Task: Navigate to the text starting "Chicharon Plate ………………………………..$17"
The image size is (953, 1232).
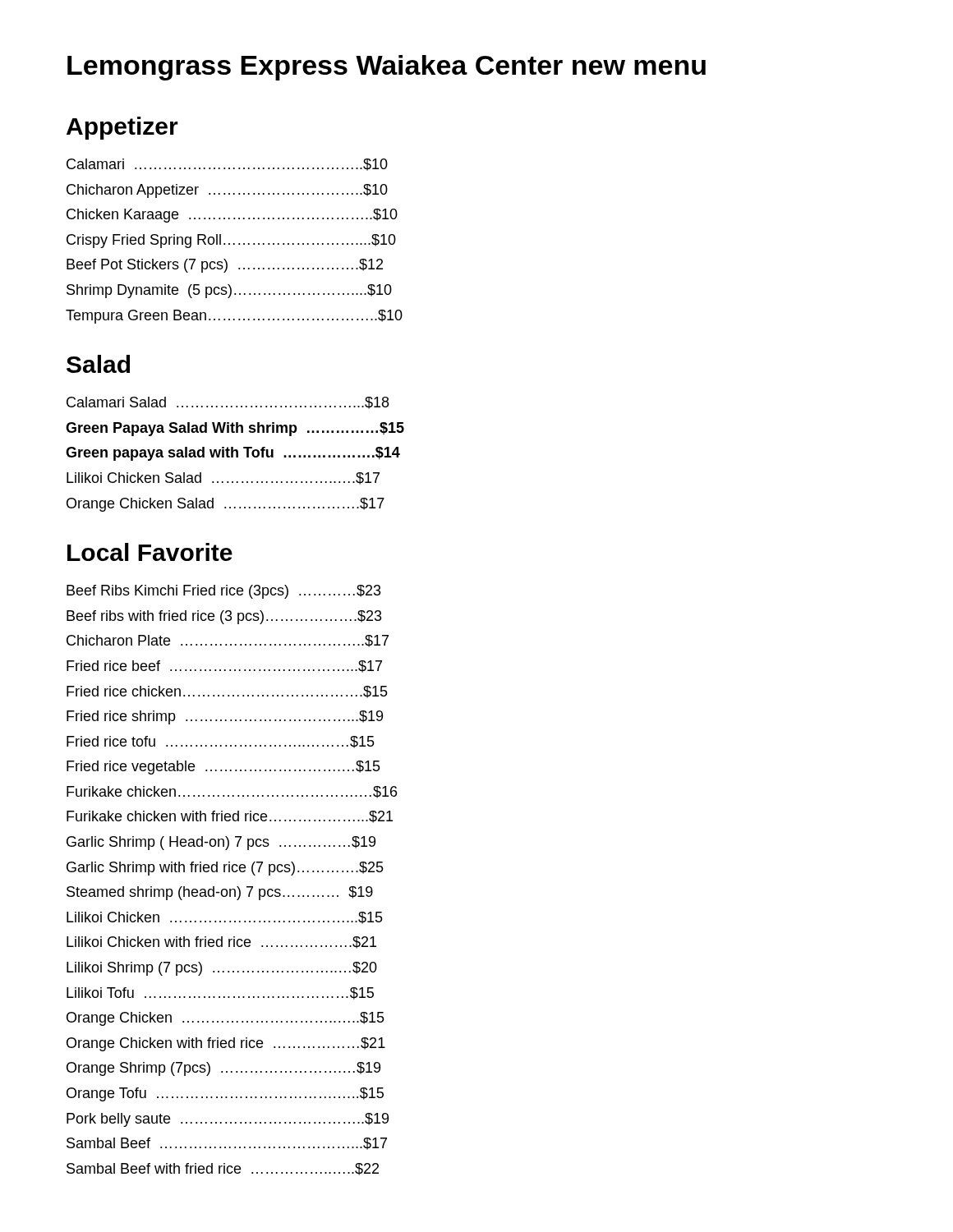Action: point(228,641)
